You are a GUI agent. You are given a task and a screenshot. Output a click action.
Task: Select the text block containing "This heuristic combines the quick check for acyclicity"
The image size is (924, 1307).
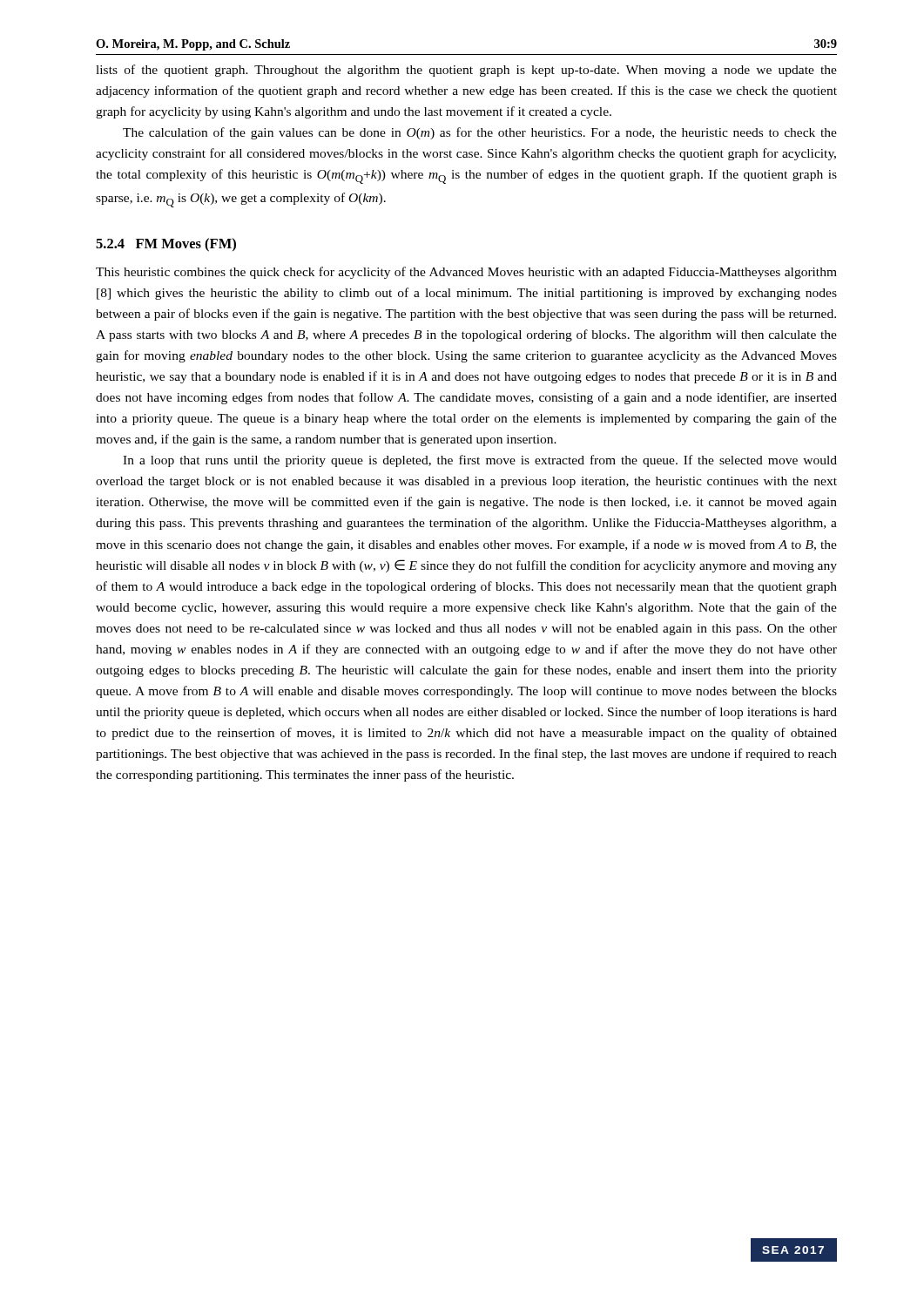[x=466, y=356]
